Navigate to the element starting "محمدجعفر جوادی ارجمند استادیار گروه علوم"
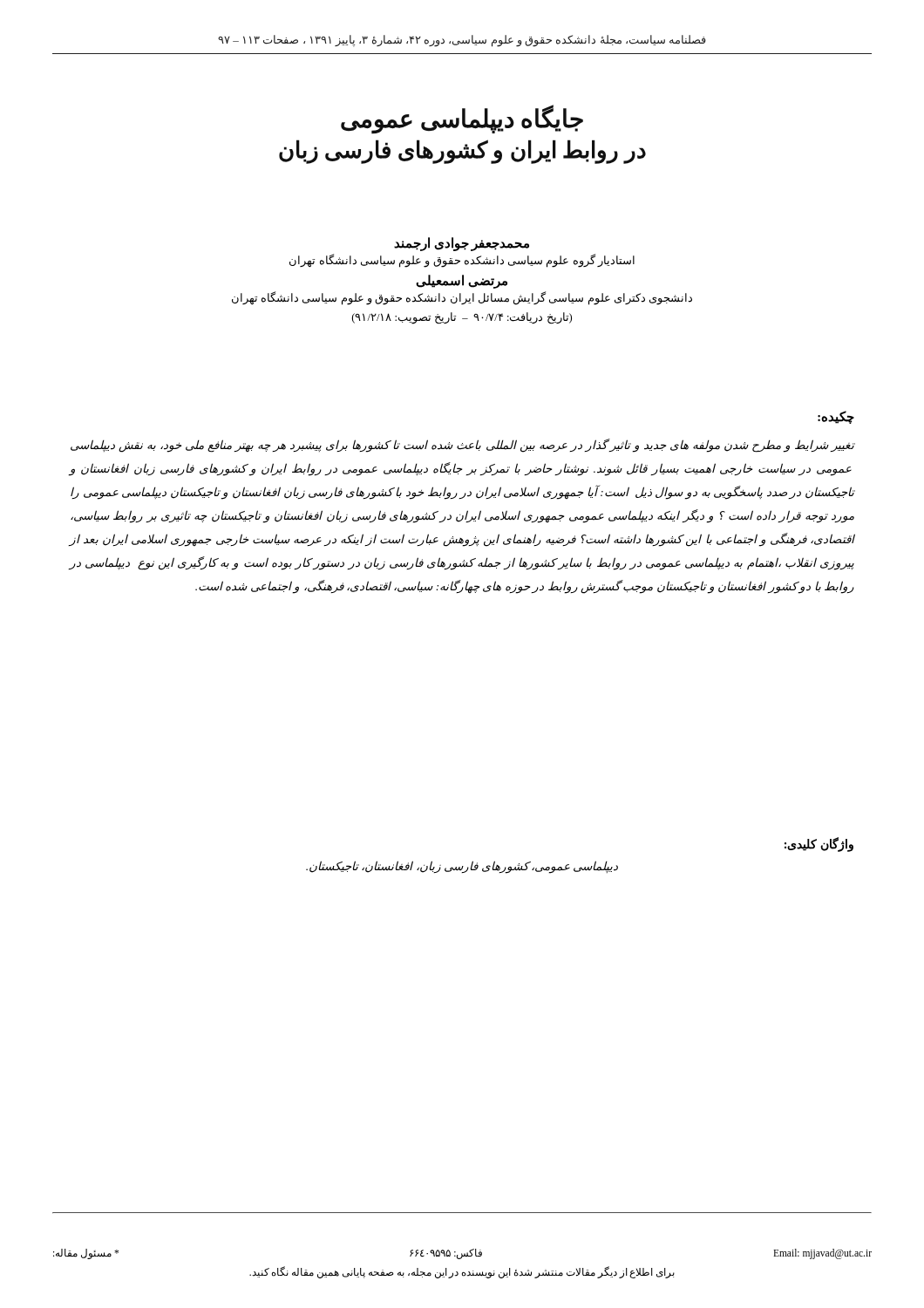924x1308 pixels. click(x=462, y=280)
